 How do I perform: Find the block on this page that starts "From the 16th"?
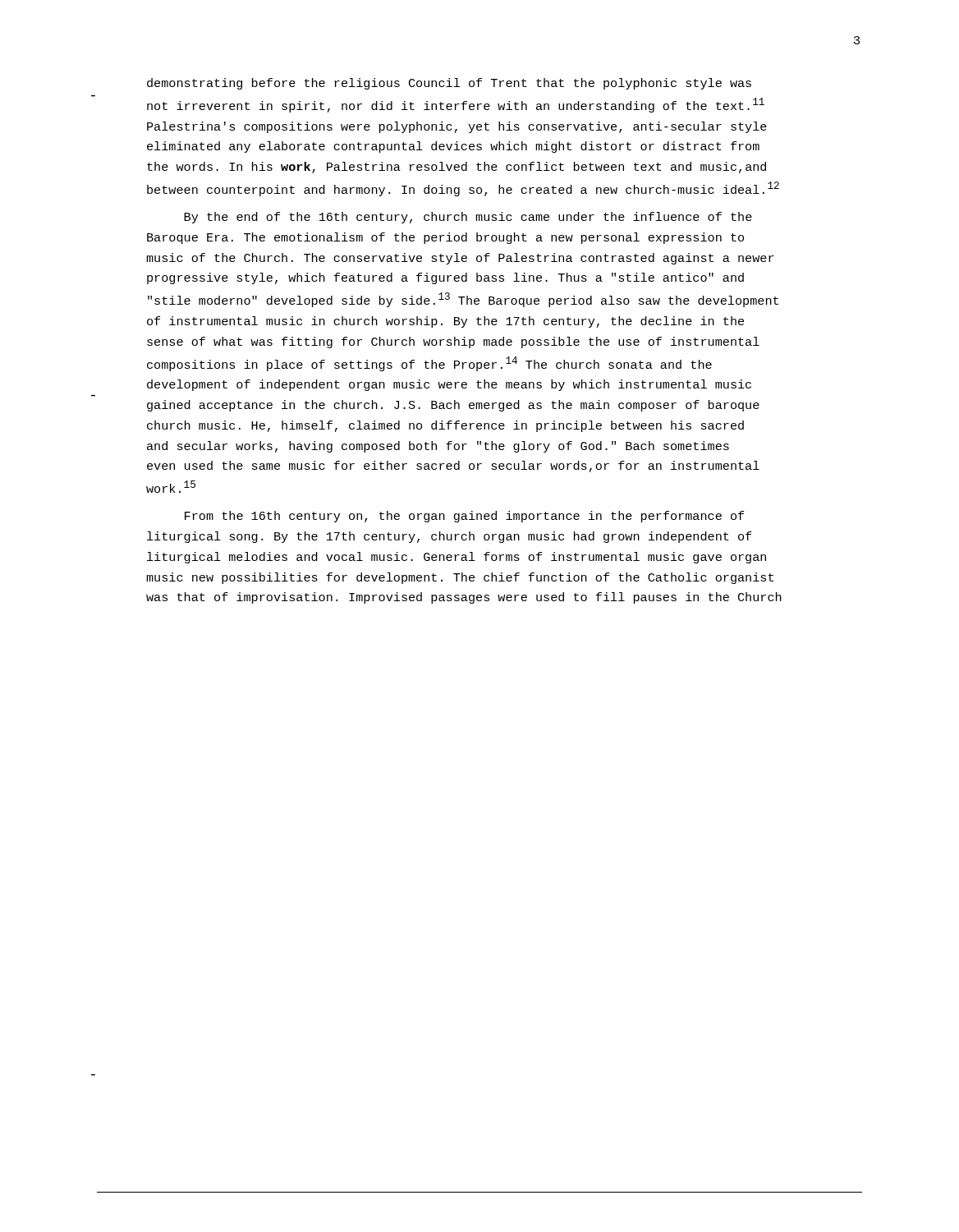[504, 558]
